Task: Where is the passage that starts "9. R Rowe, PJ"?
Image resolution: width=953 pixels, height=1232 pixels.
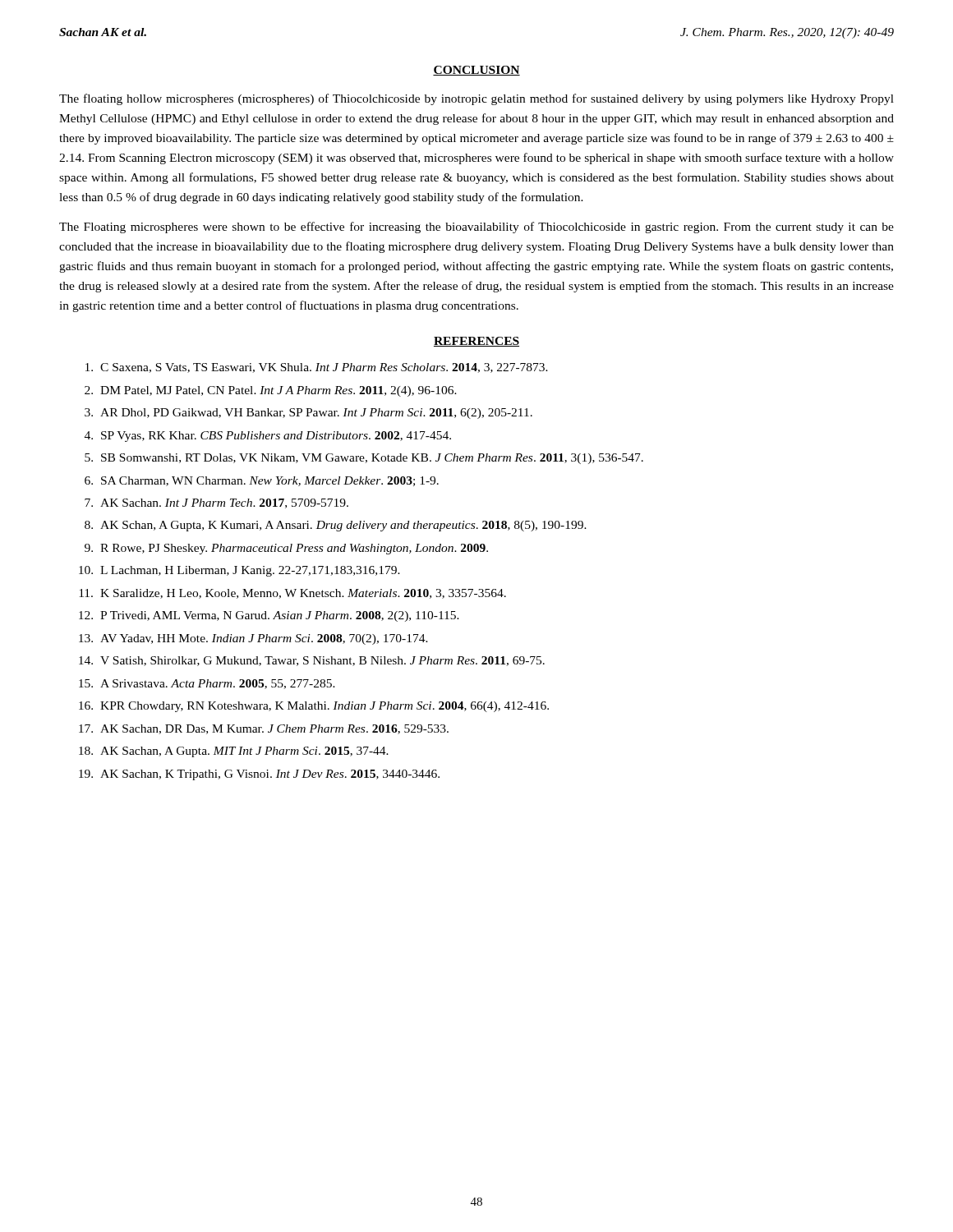Action: [x=476, y=548]
